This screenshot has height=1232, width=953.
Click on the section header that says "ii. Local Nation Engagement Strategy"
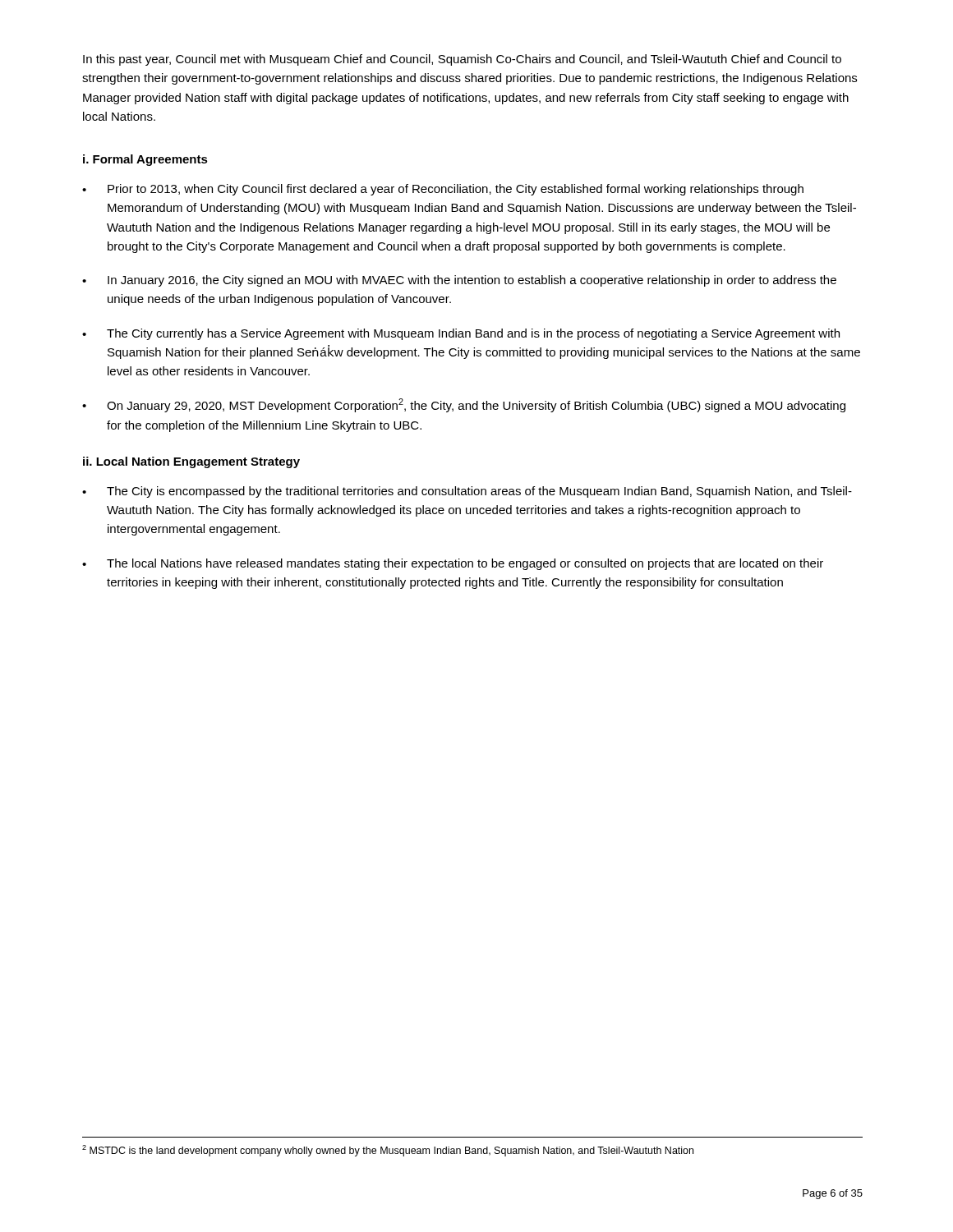191,461
